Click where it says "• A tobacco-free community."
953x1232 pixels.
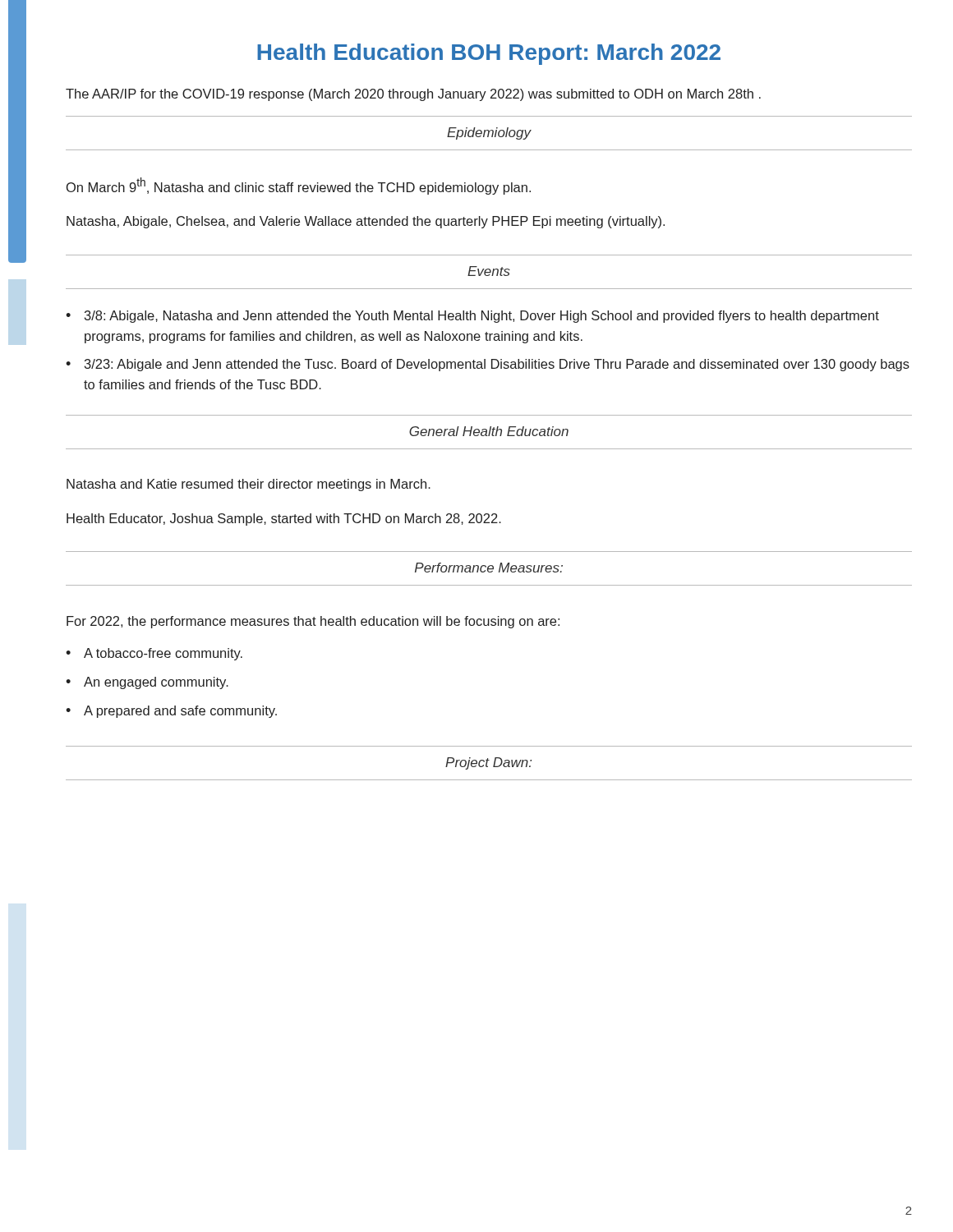pos(154,654)
